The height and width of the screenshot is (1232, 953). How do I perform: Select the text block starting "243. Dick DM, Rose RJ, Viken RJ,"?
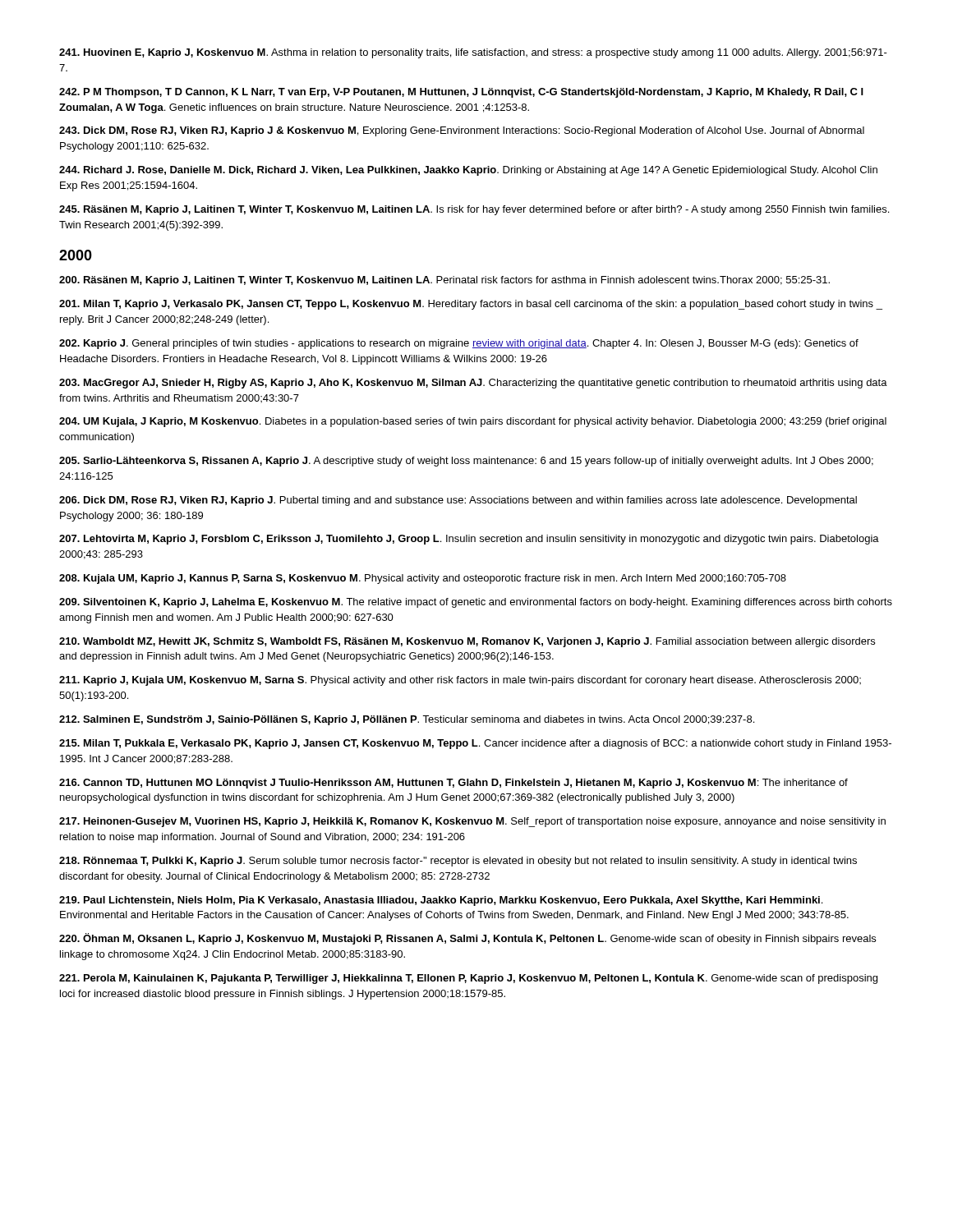pyautogui.click(x=462, y=138)
